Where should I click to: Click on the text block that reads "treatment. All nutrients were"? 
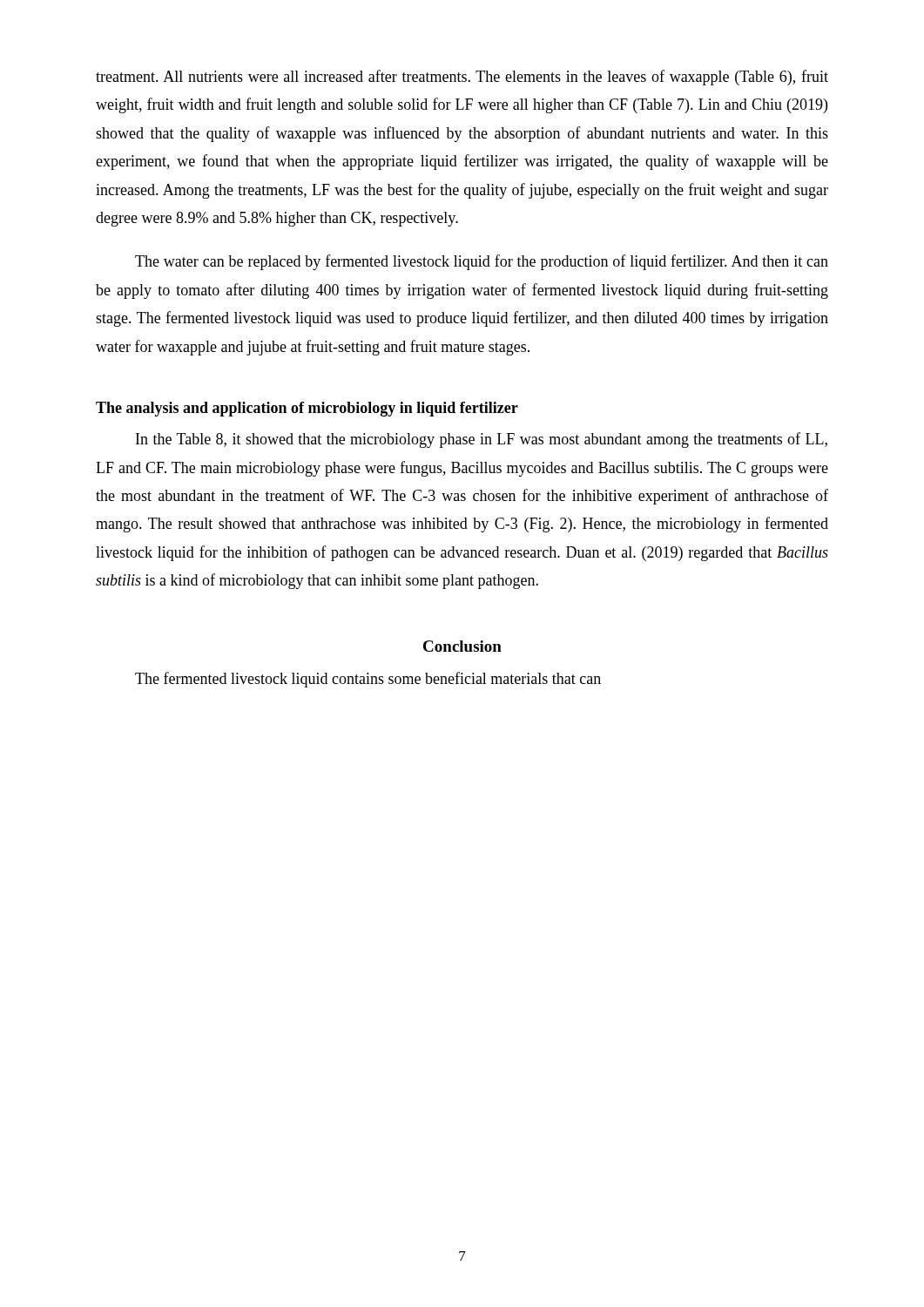click(x=462, y=147)
